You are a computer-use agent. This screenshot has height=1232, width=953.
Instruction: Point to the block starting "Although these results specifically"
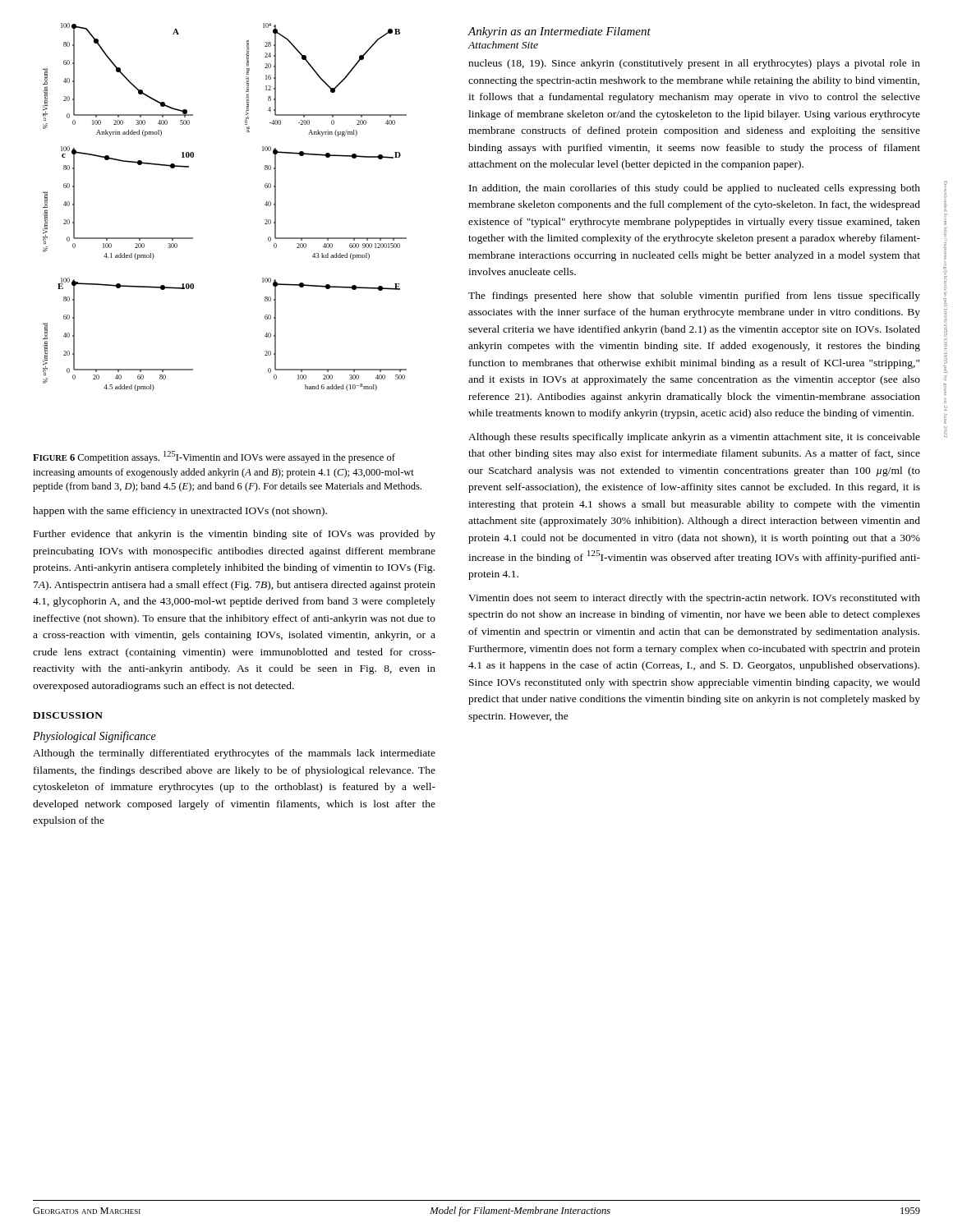pos(694,505)
